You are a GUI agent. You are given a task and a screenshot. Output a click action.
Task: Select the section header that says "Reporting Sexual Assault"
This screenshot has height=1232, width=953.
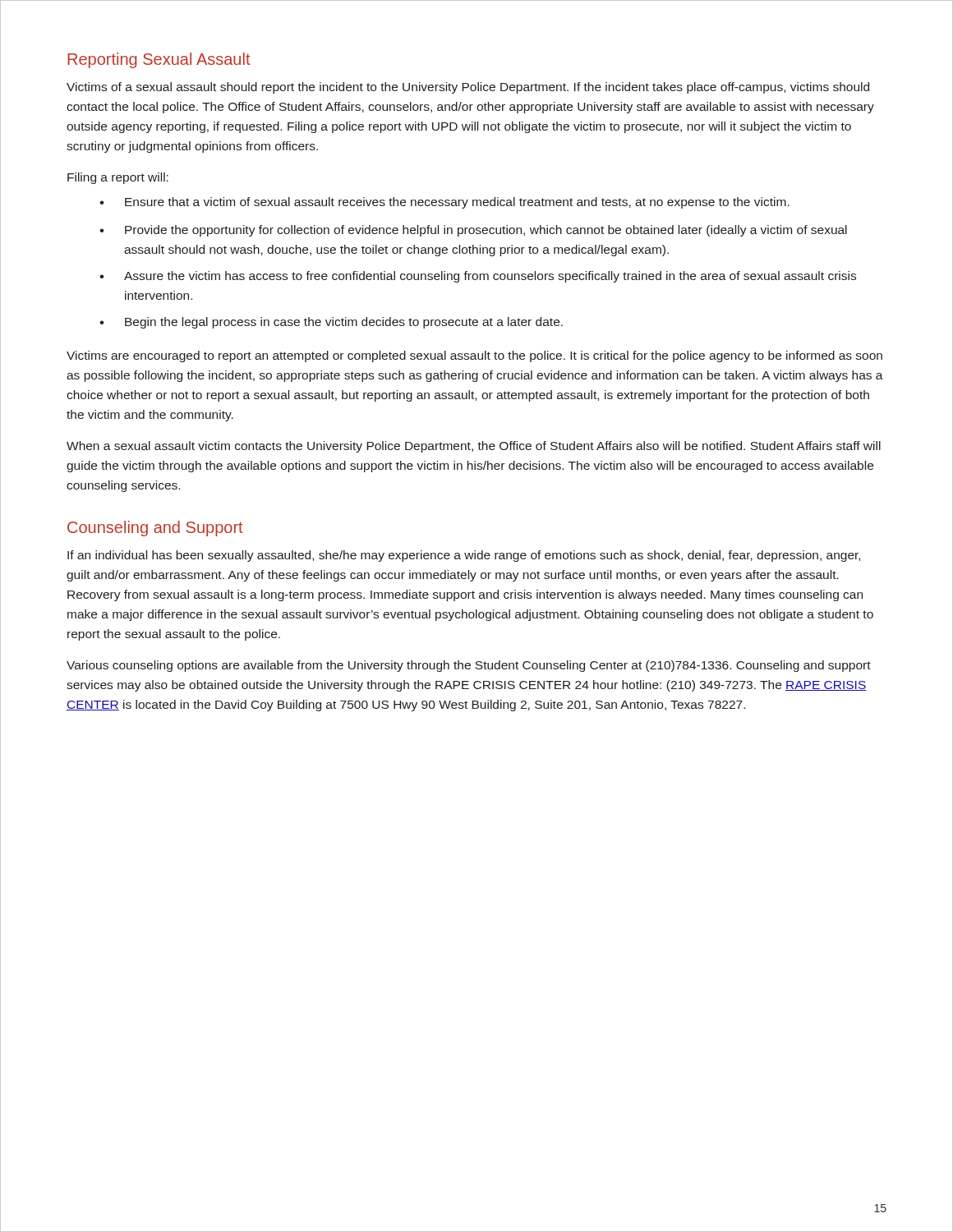point(159,60)
